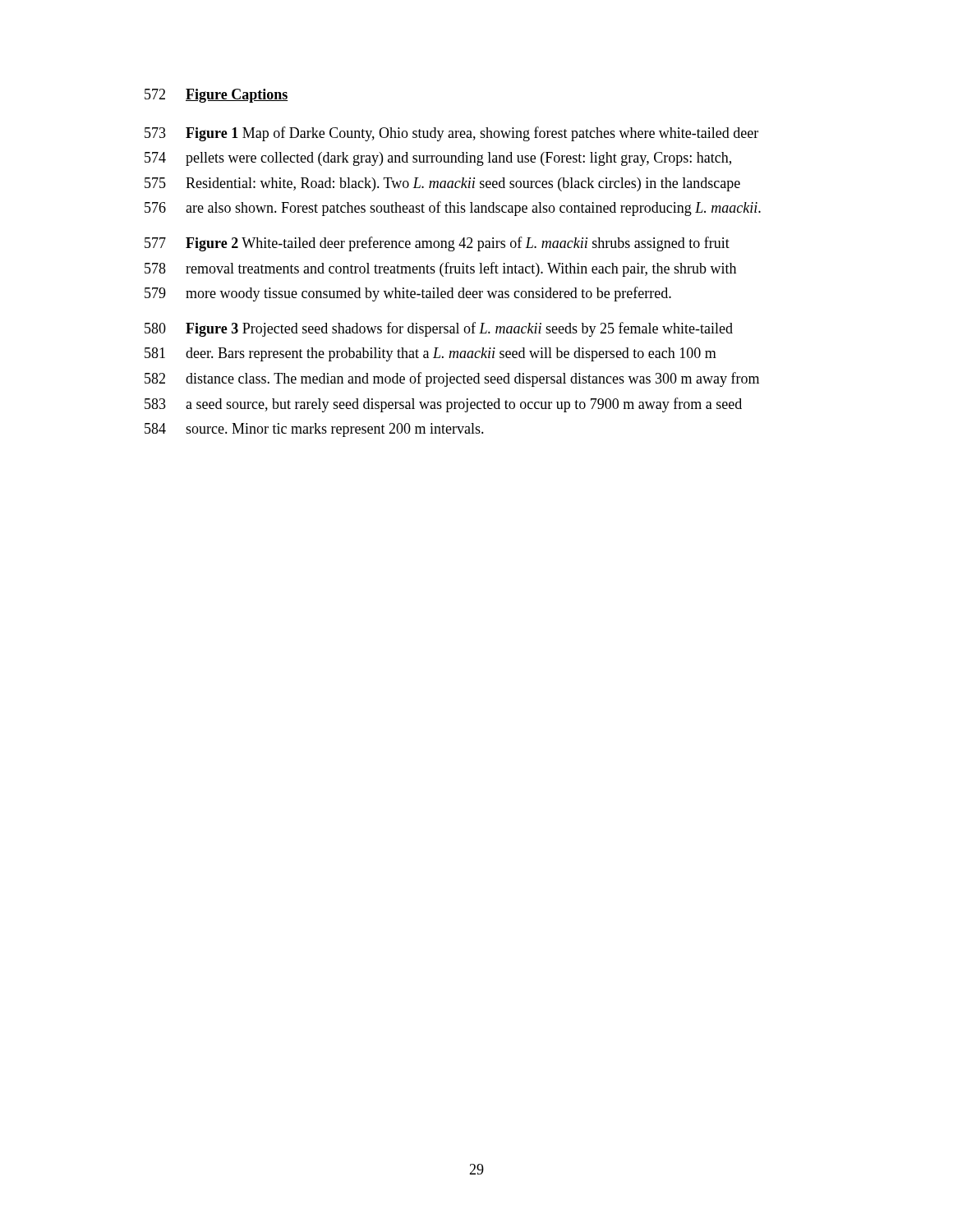The image size is (953, 1232).
Task: Where does it say "Figure Captions"?
Action: pos(237,94)
